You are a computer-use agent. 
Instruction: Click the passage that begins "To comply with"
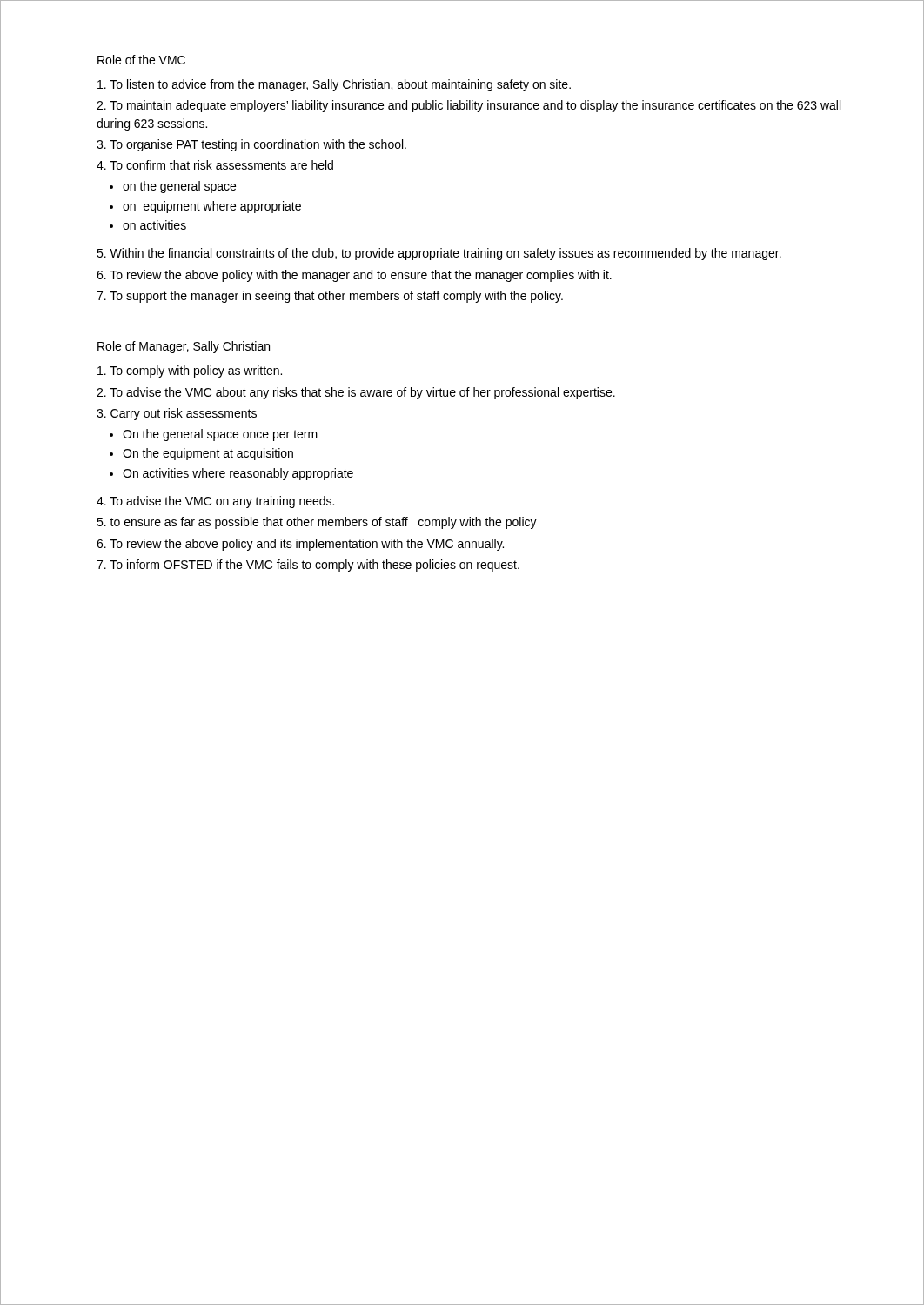click(190, 371)
